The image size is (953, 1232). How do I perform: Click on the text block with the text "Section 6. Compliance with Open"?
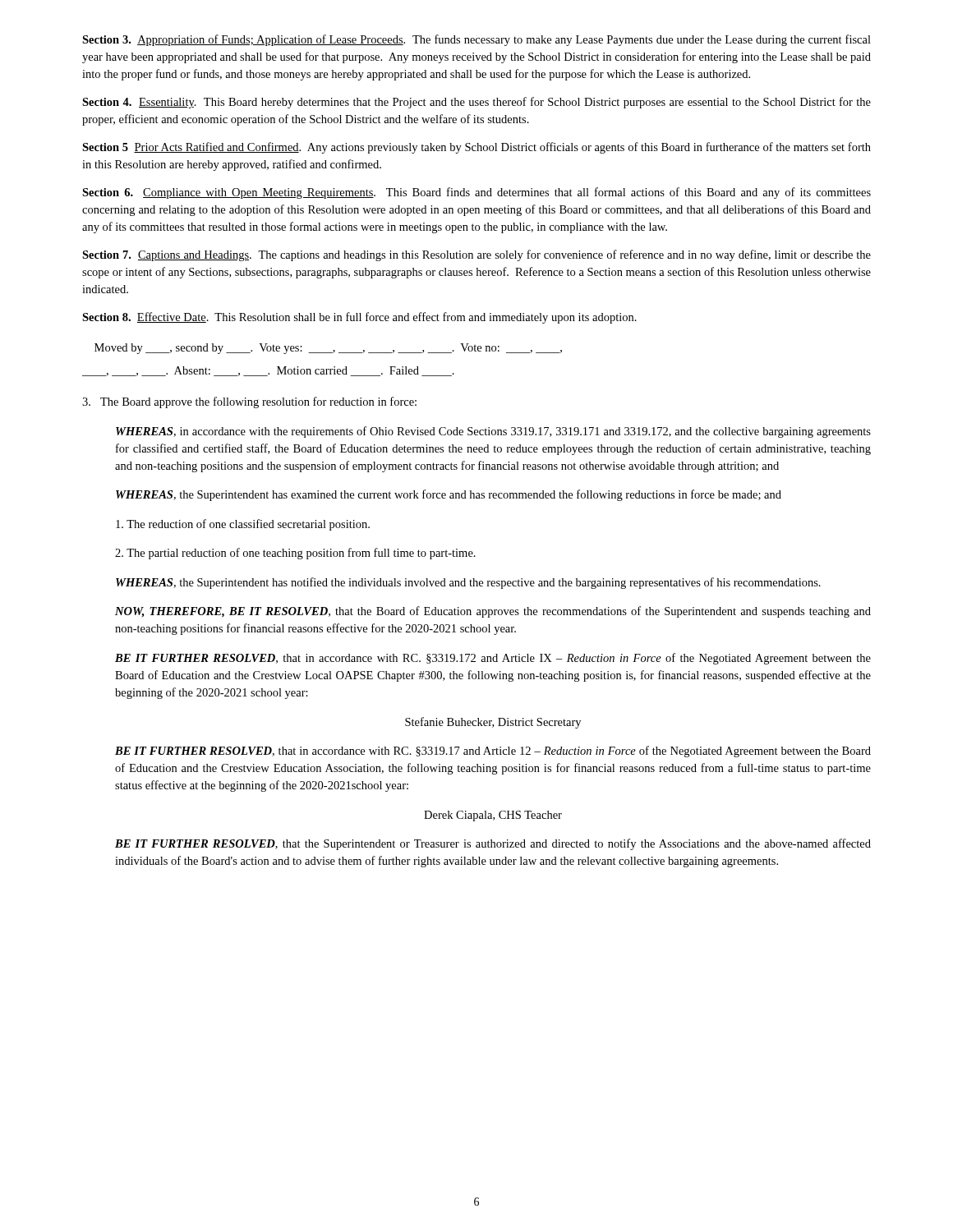[x=476, y=210]
